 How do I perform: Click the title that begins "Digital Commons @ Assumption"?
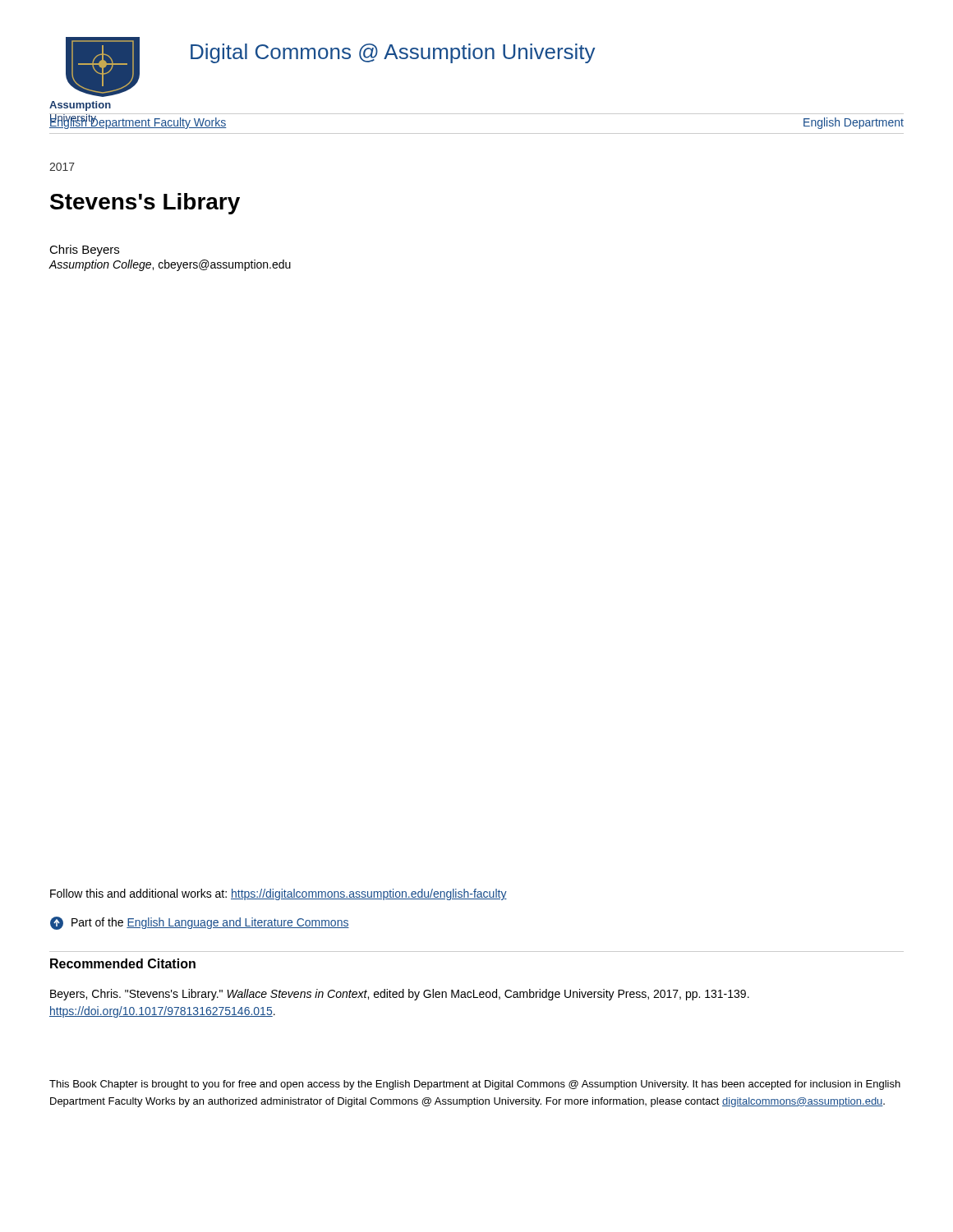point(392,52)
